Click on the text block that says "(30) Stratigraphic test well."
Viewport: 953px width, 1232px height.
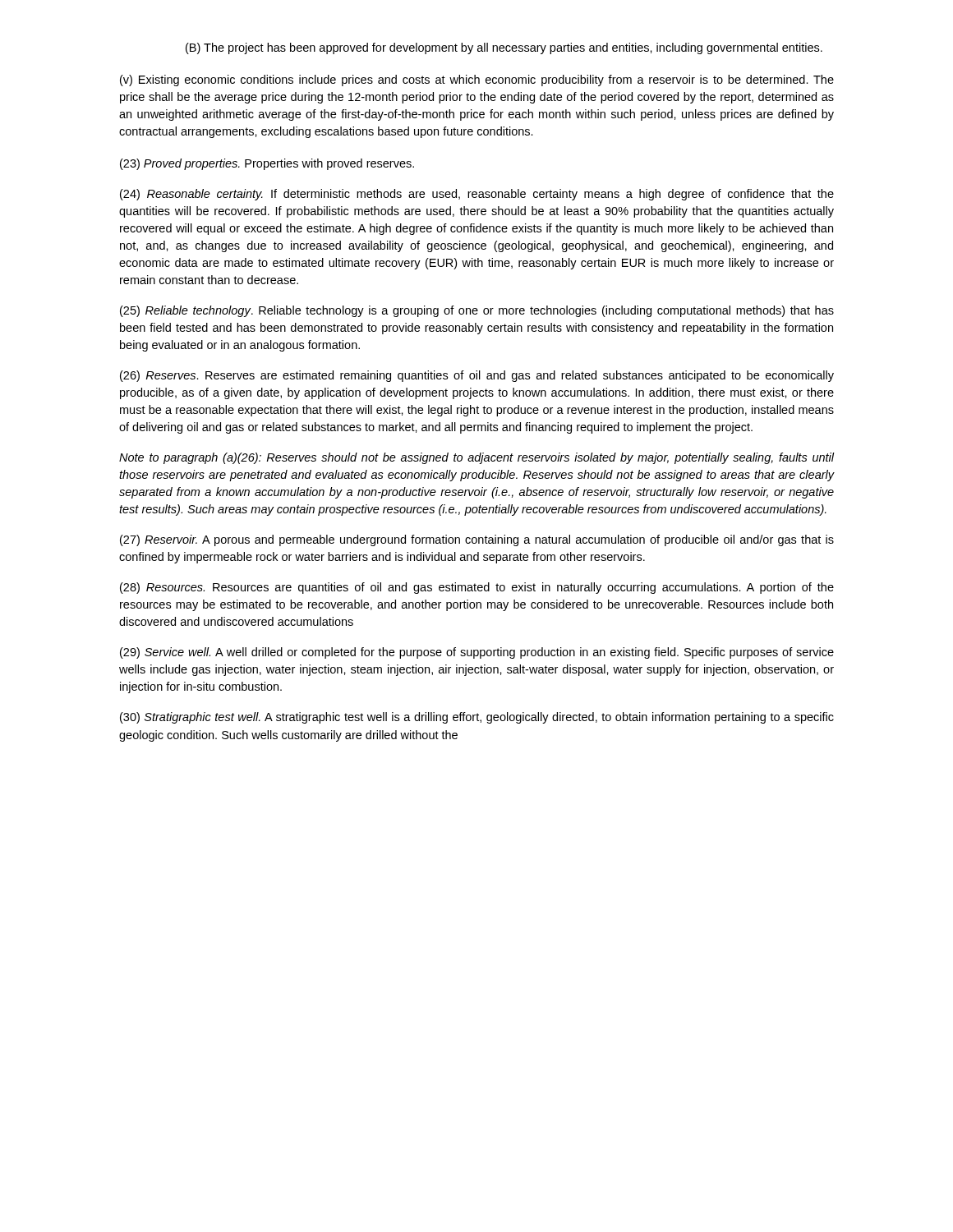point(476,726)
